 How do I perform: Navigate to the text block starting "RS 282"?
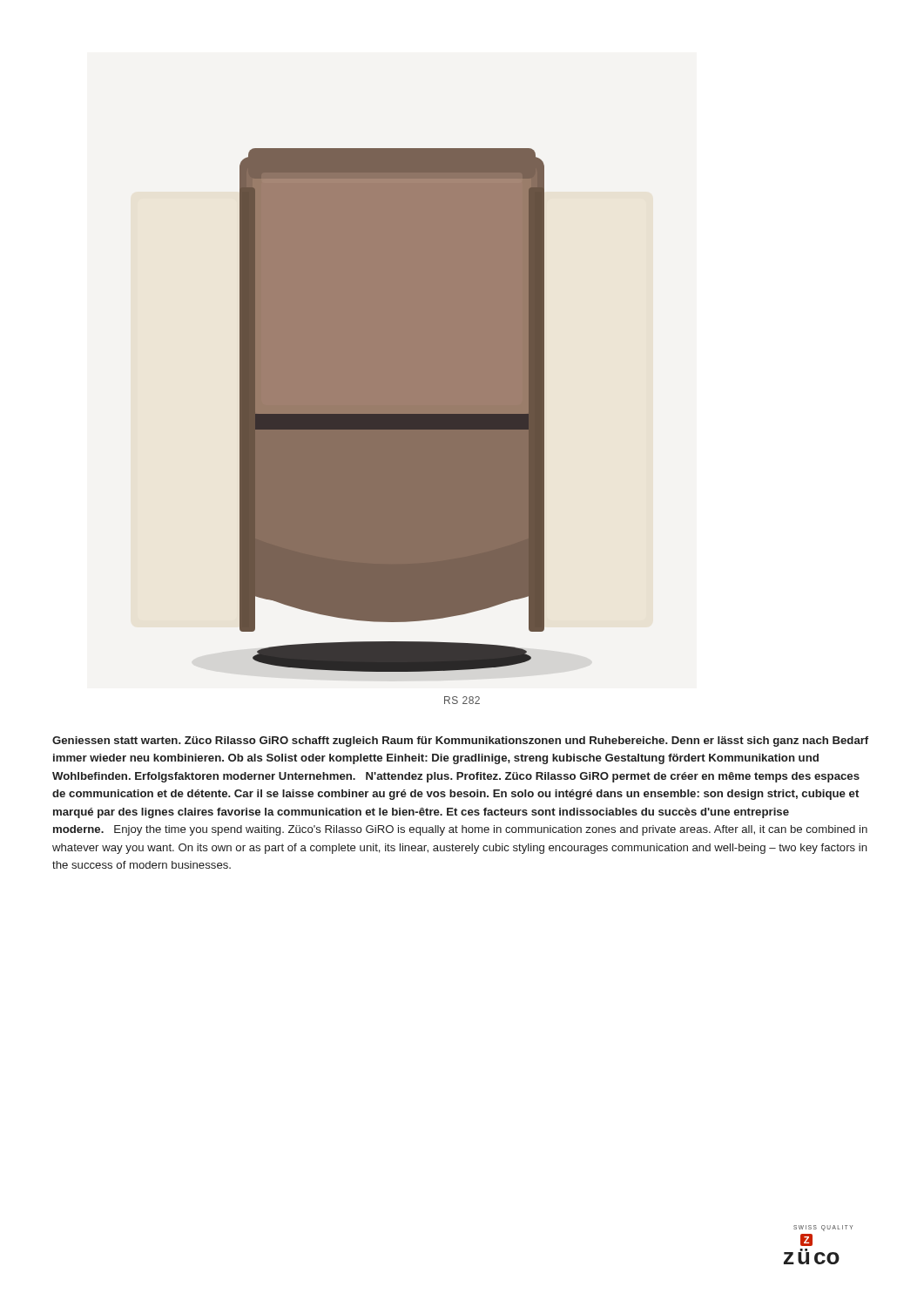462,701
